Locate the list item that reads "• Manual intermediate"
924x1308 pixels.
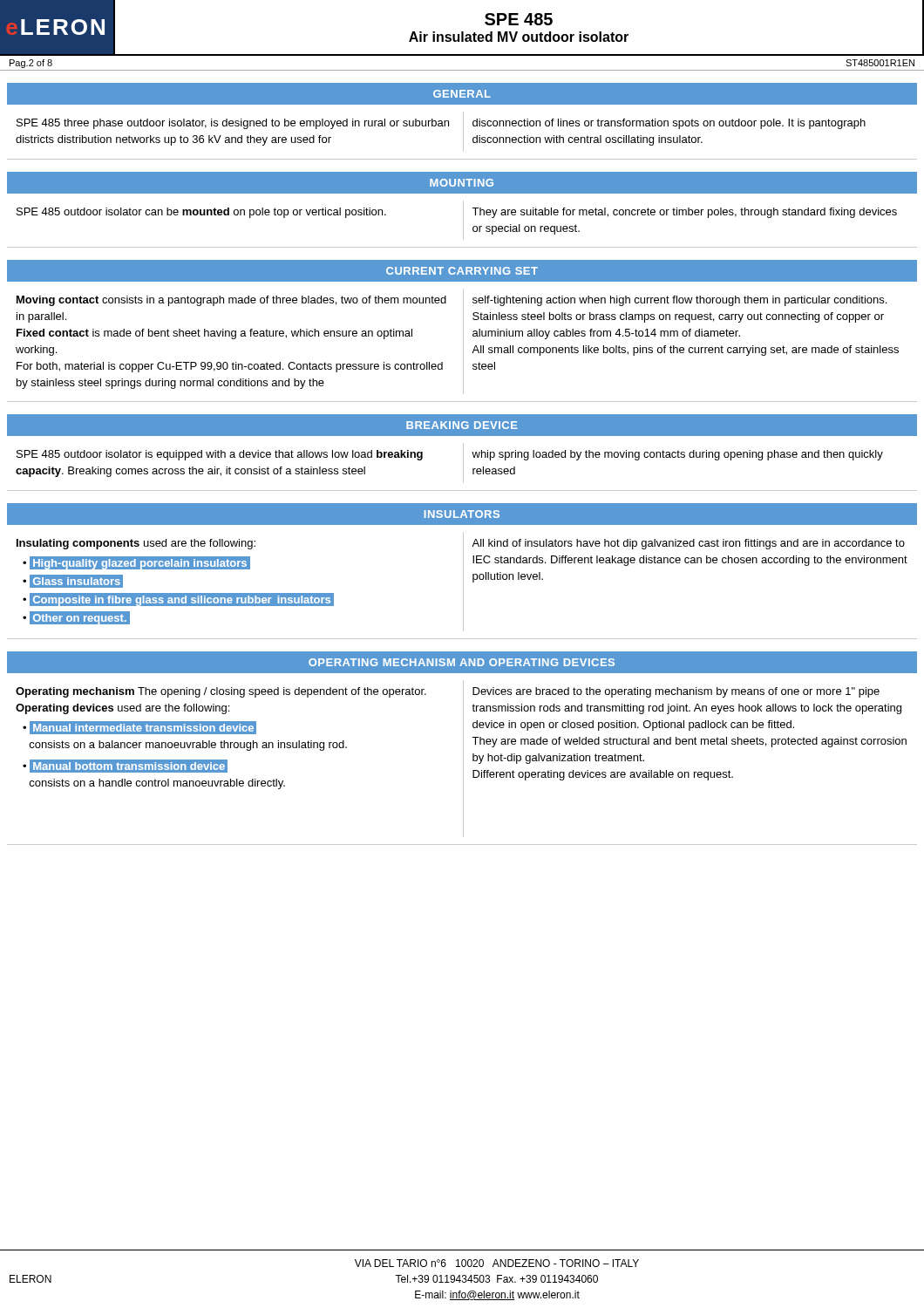click(185, 736)
